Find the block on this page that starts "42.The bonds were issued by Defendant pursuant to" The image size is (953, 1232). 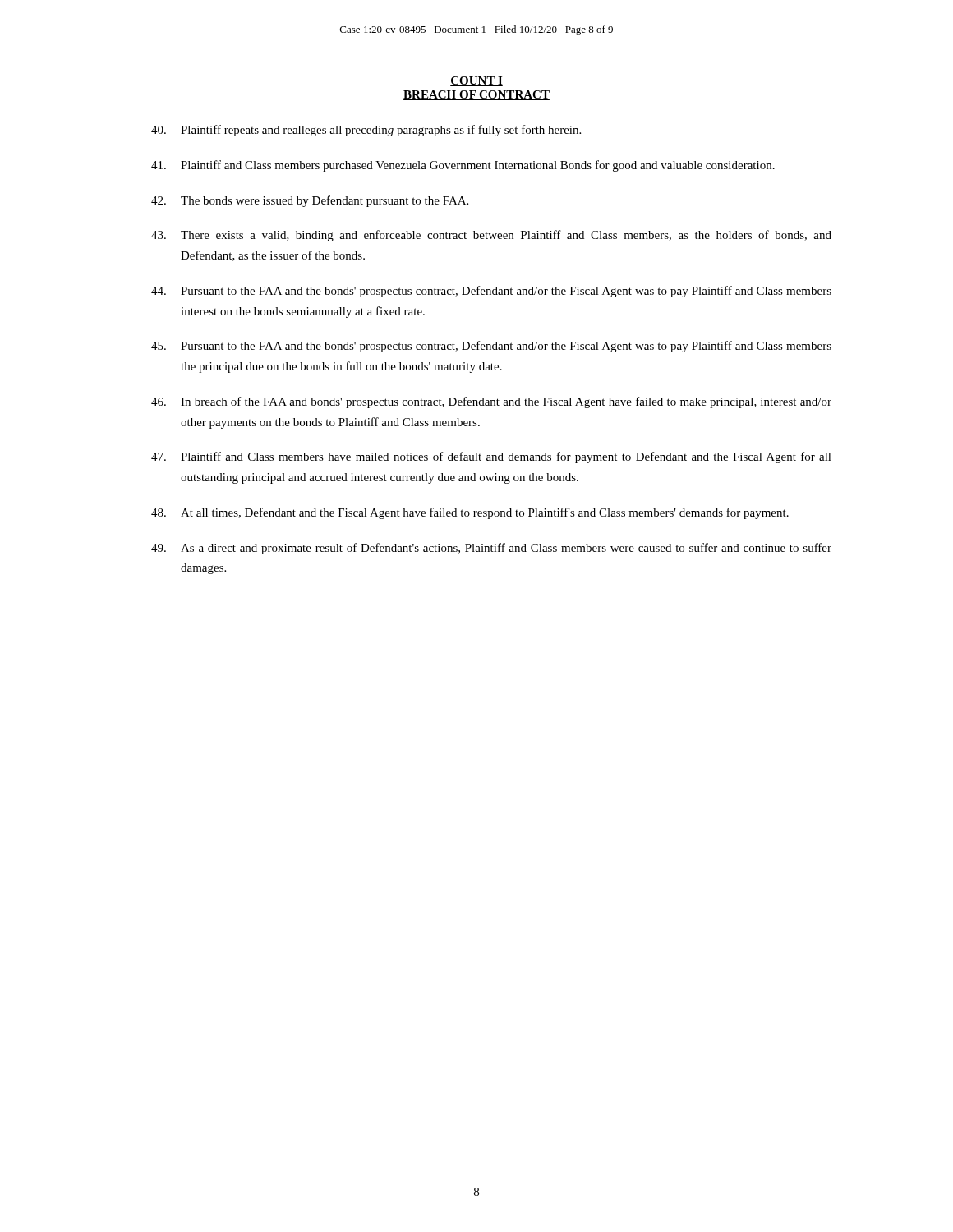tap(476, 200)
